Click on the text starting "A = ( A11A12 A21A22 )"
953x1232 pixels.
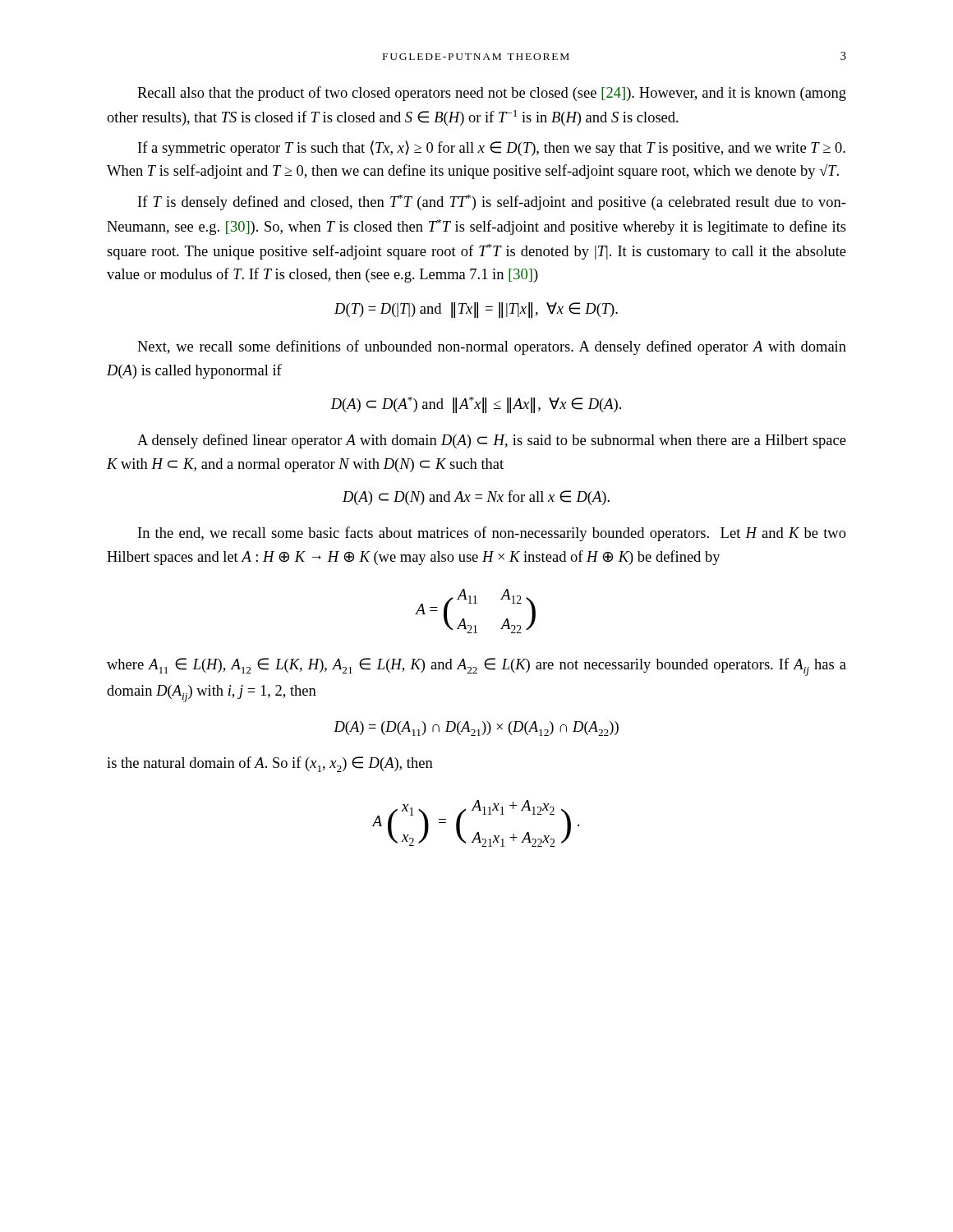[x=476, y=610]
